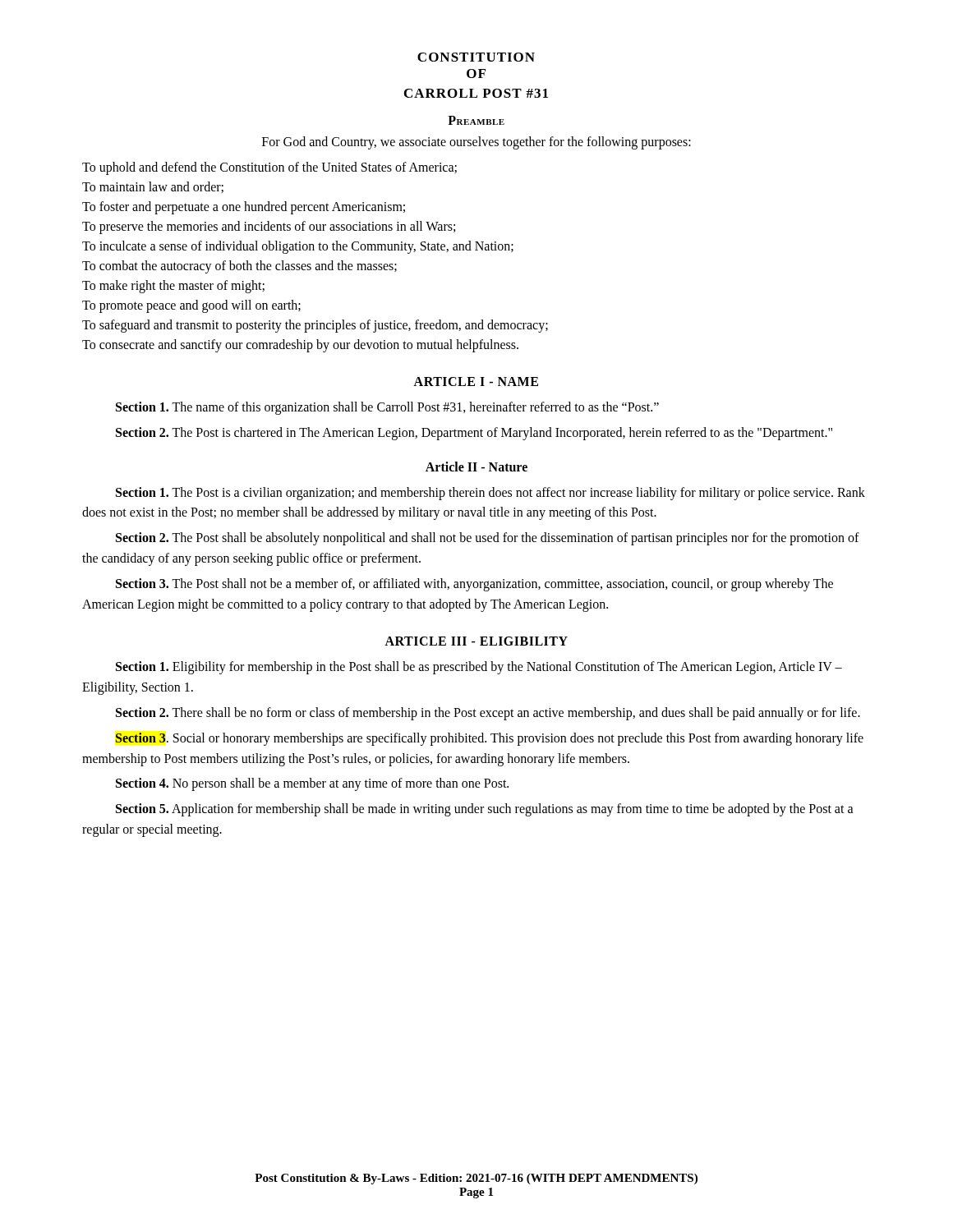Find the text block with the text "Section 2. There shall be no form or"

click(x=488, y=712)
